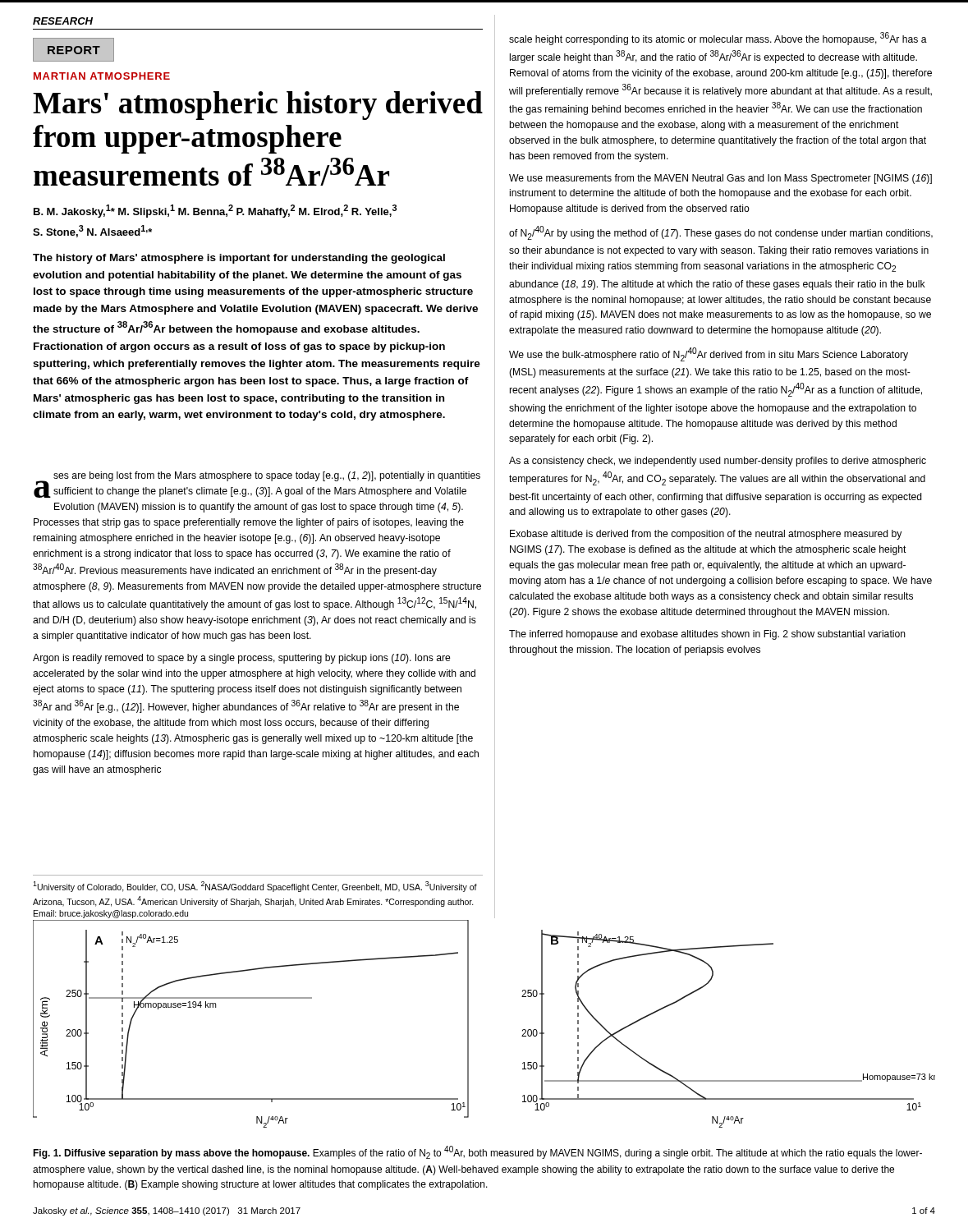Click on the text block starting "B. M. Jakosky,1* M."
This screenshot has height=1232, width=968.
[215, 221]
